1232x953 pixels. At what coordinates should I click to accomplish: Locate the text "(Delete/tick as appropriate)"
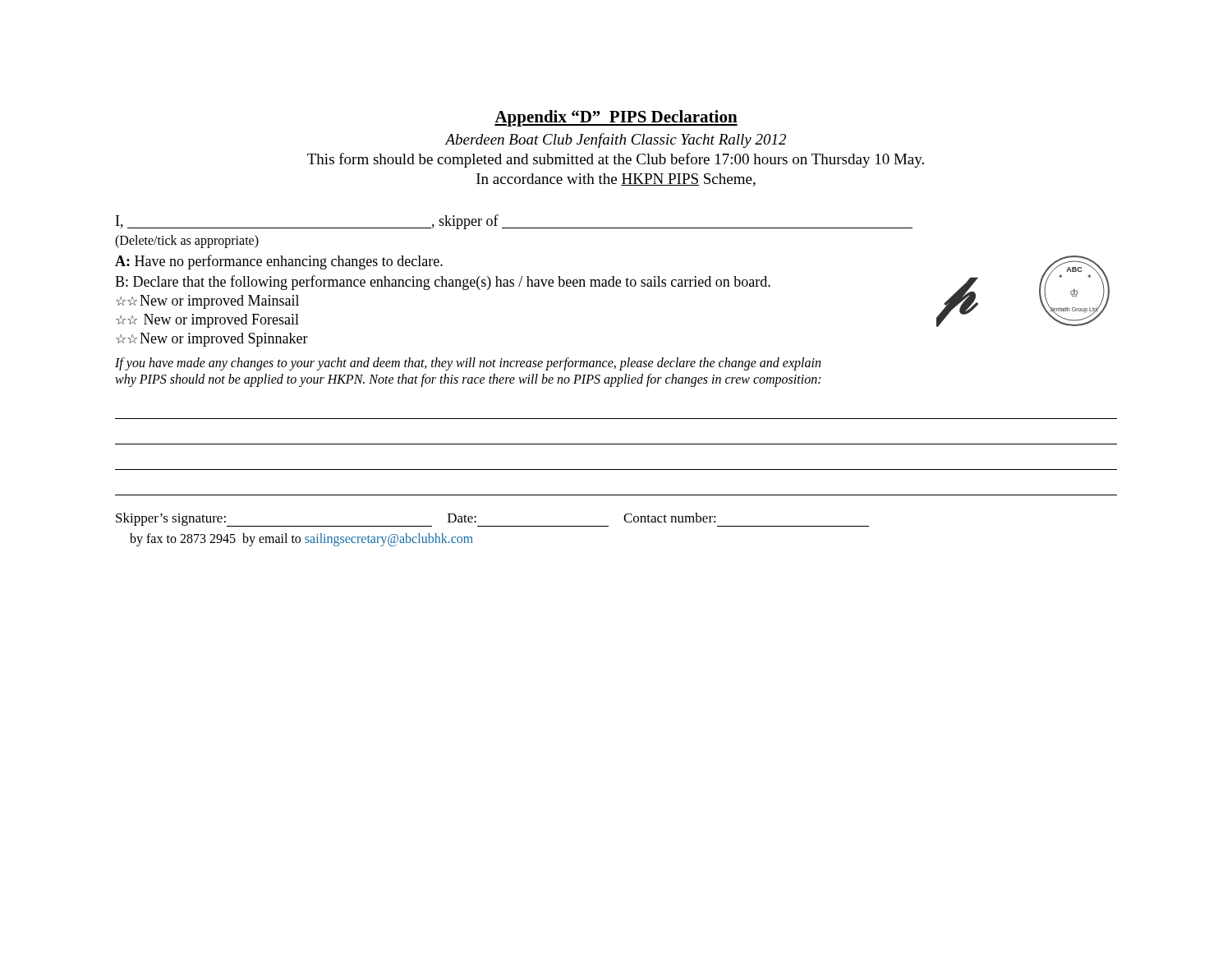point(187,240)
